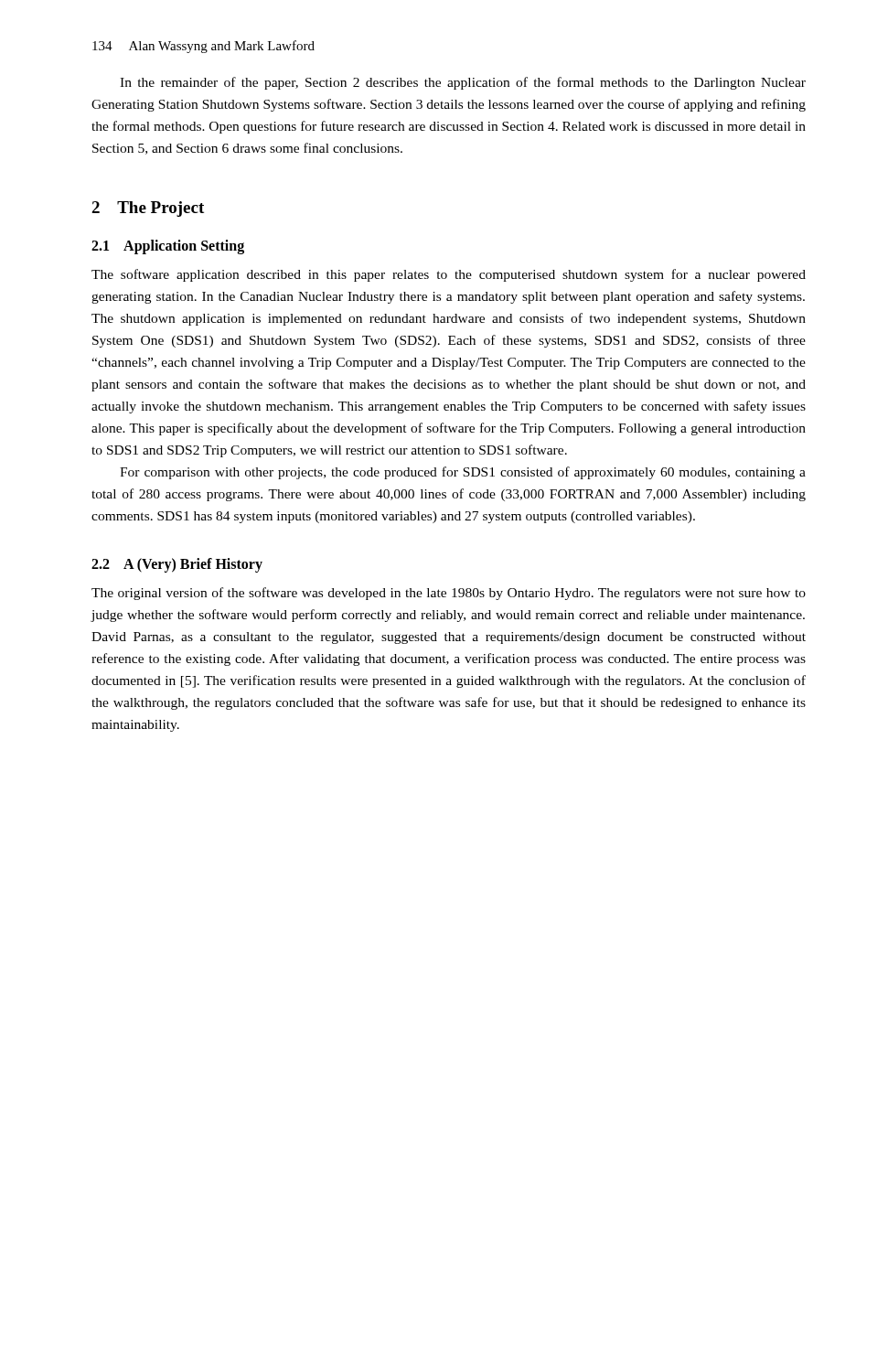Locate the text "2.2 A (Very) Brief History"
The width and height of the screenshot is (888, 1372).
click(177, 564)
